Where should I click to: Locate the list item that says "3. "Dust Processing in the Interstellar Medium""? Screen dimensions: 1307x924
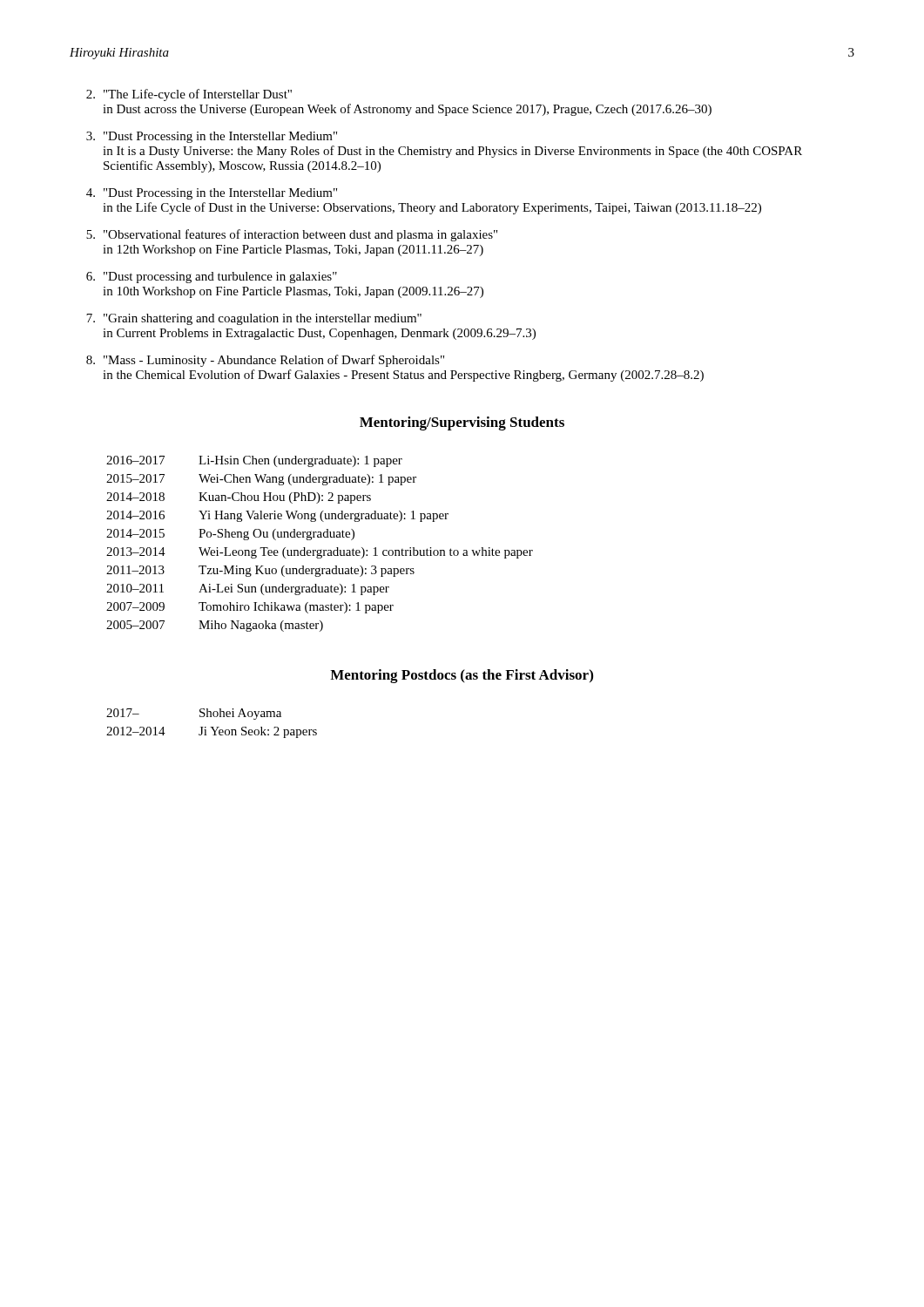click(x=462, y=151)
